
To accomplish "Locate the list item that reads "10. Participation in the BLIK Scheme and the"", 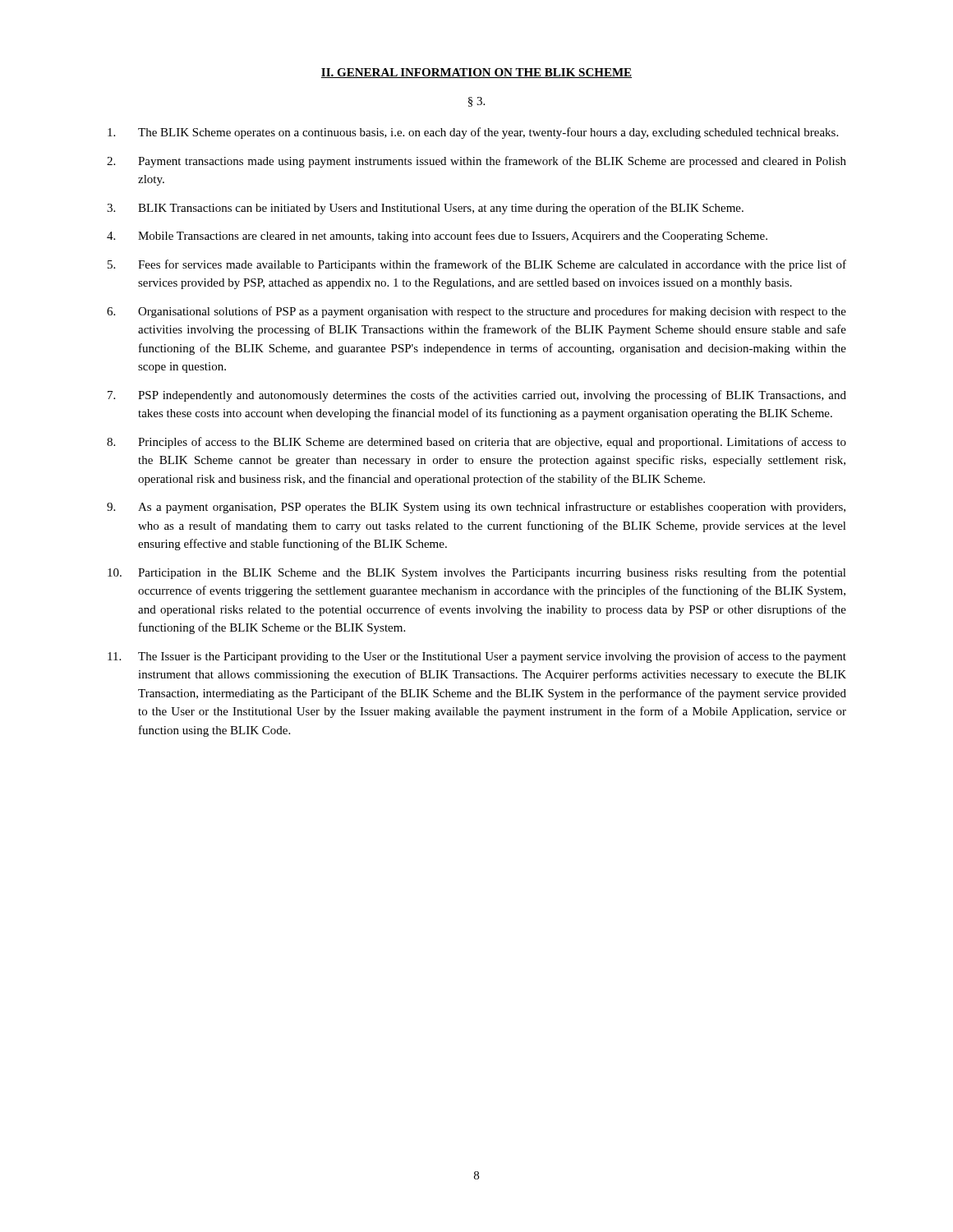I will click(476, 600).
